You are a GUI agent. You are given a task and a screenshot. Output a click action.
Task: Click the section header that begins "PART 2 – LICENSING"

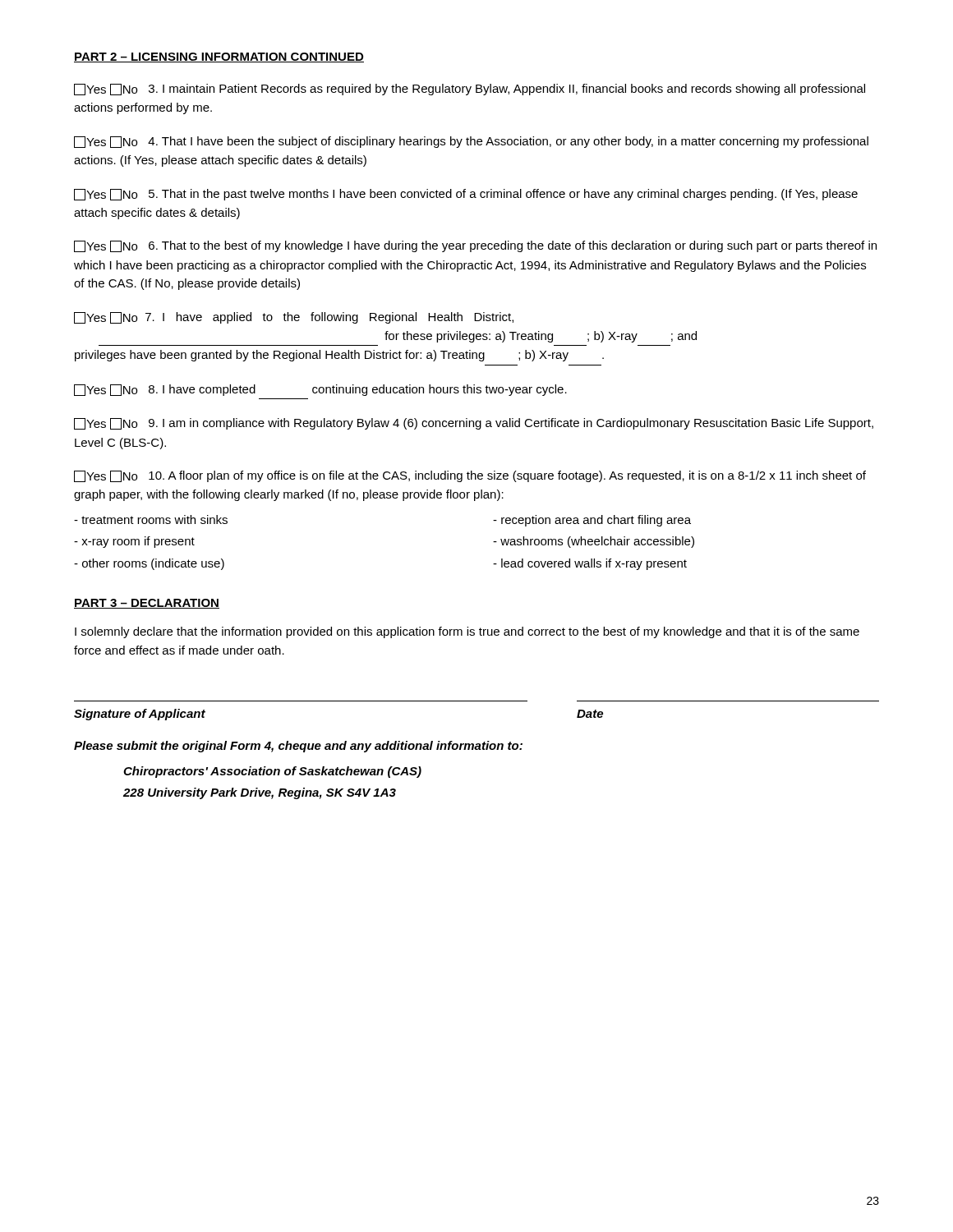pos(219,56)
